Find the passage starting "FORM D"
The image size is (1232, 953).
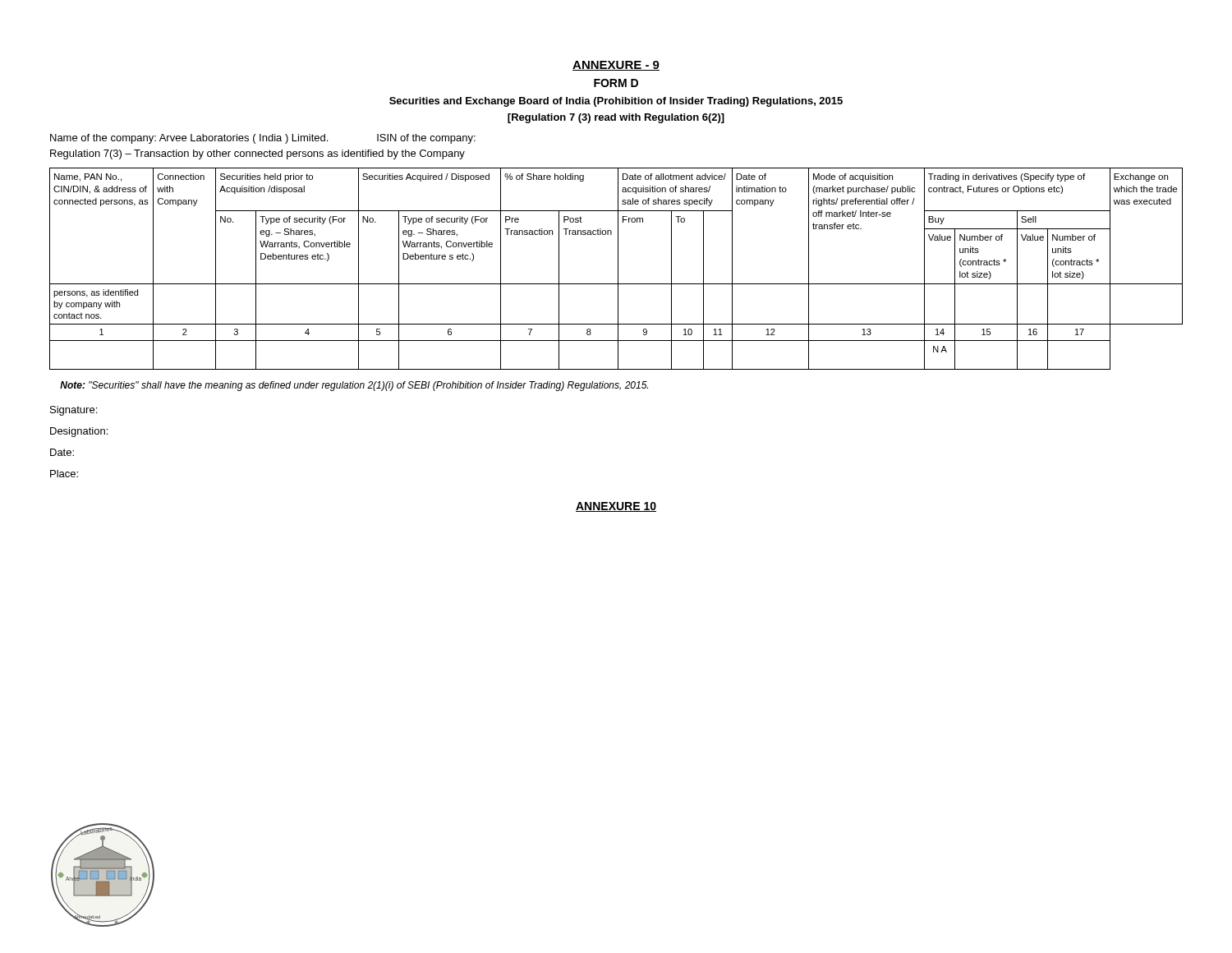tap(616, 83)
